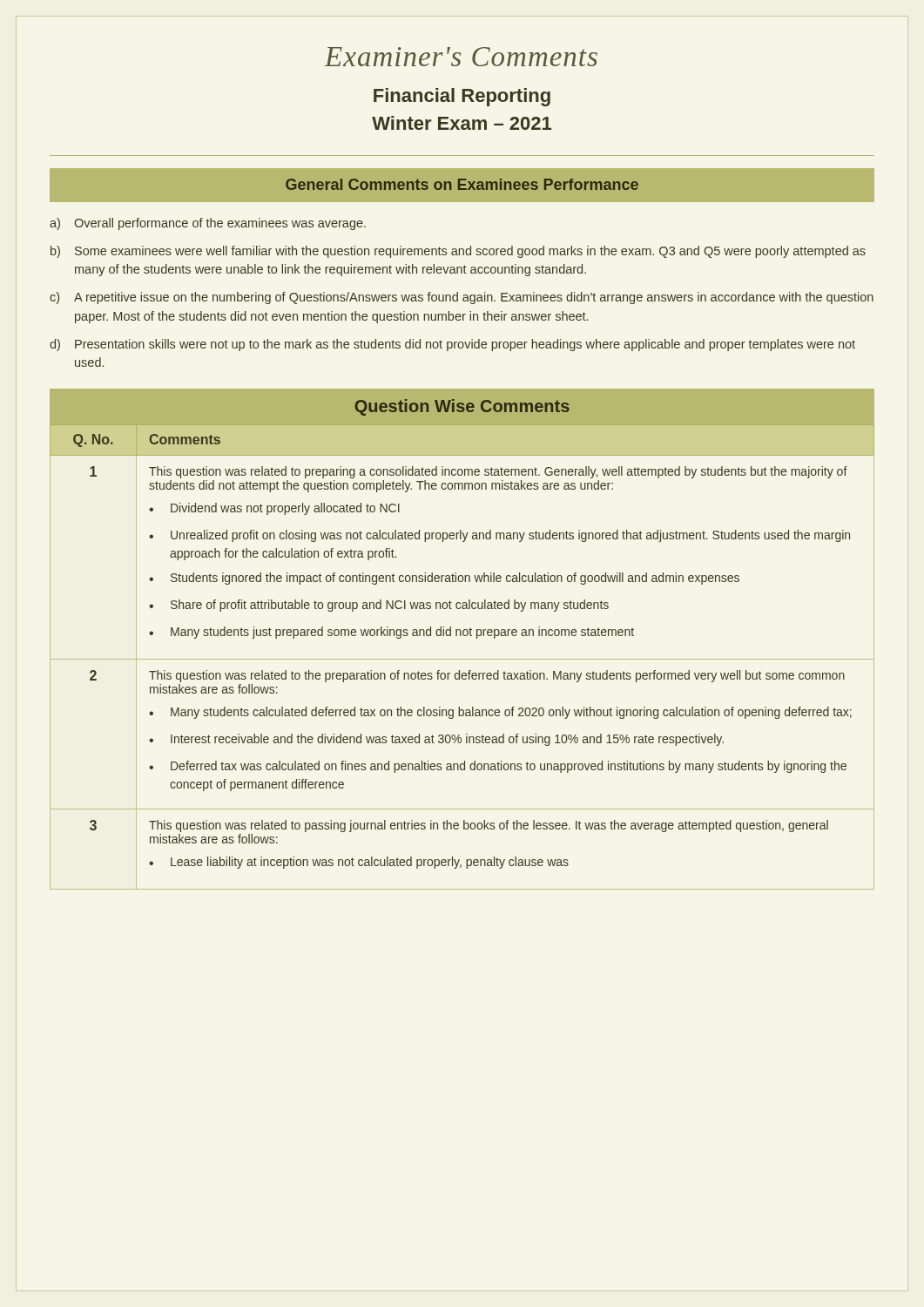The height and width of the screenshot is (1307, 924).
Task: Find the section header on this page that starts "General Comments on"
Action: [x=462, y=185]
